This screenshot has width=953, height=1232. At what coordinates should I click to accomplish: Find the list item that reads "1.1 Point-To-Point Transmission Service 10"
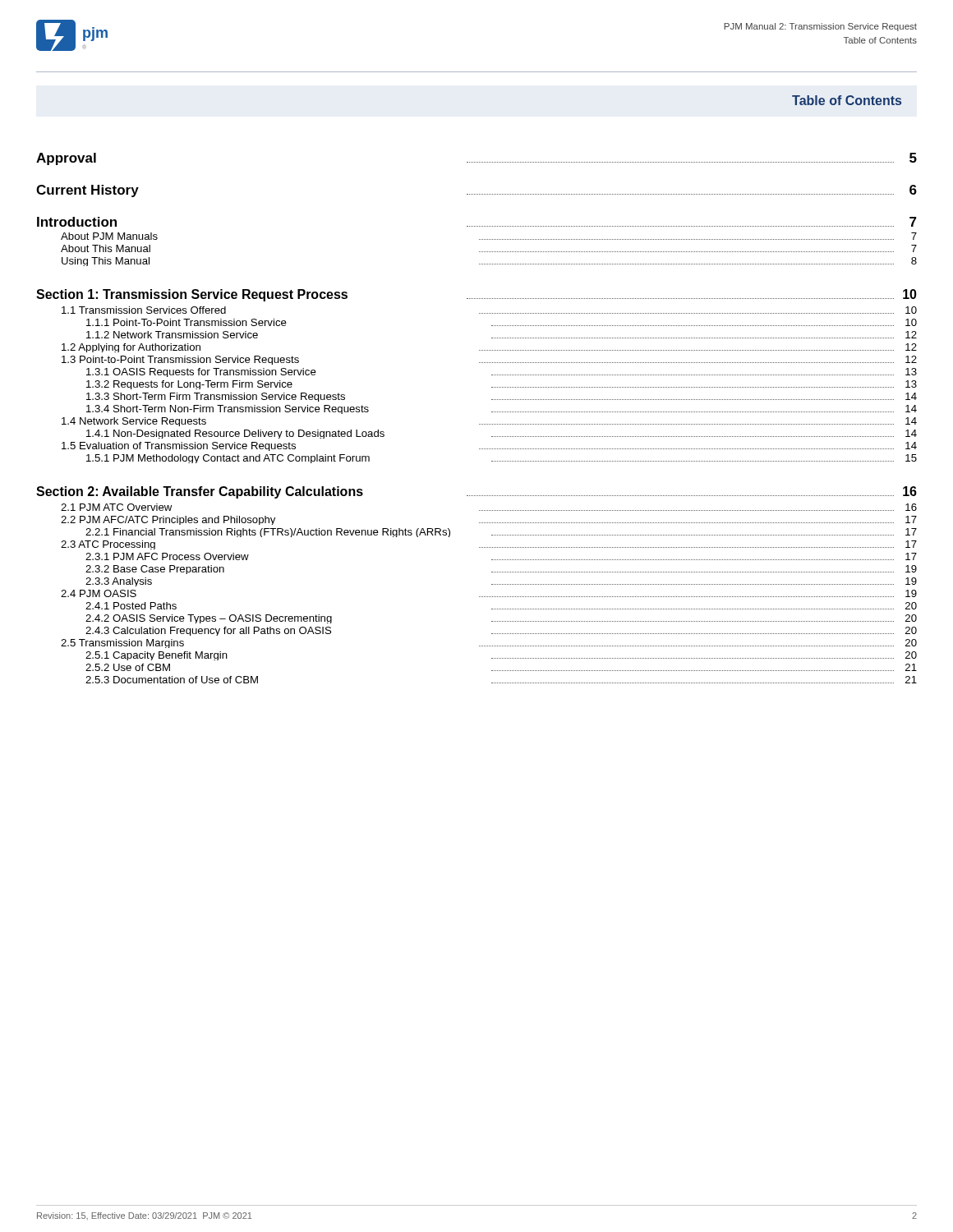pos(501,323)
